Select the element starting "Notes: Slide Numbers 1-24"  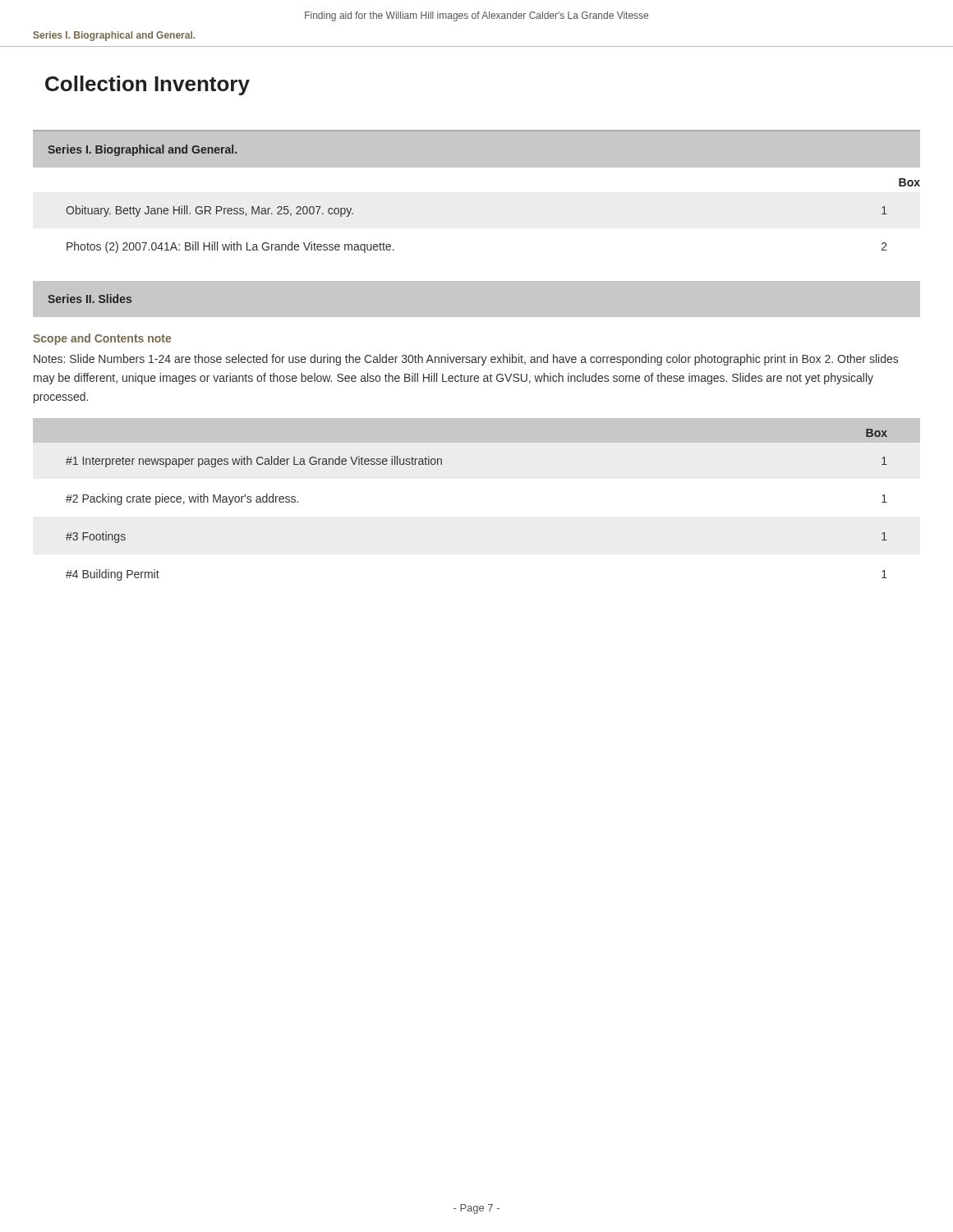click(x=466, y=378)
